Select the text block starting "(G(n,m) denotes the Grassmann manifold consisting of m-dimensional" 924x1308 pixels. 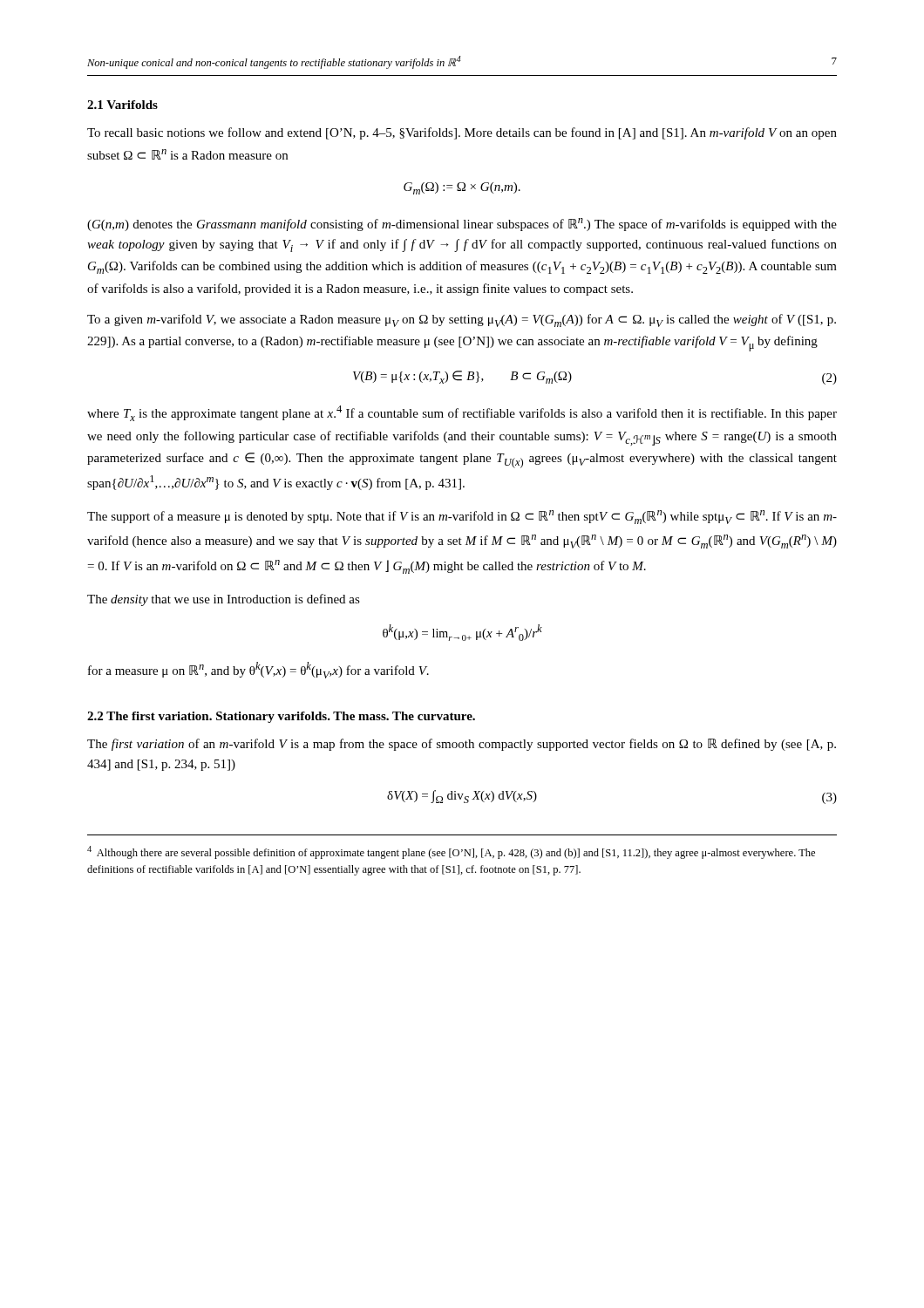point(462,255)
